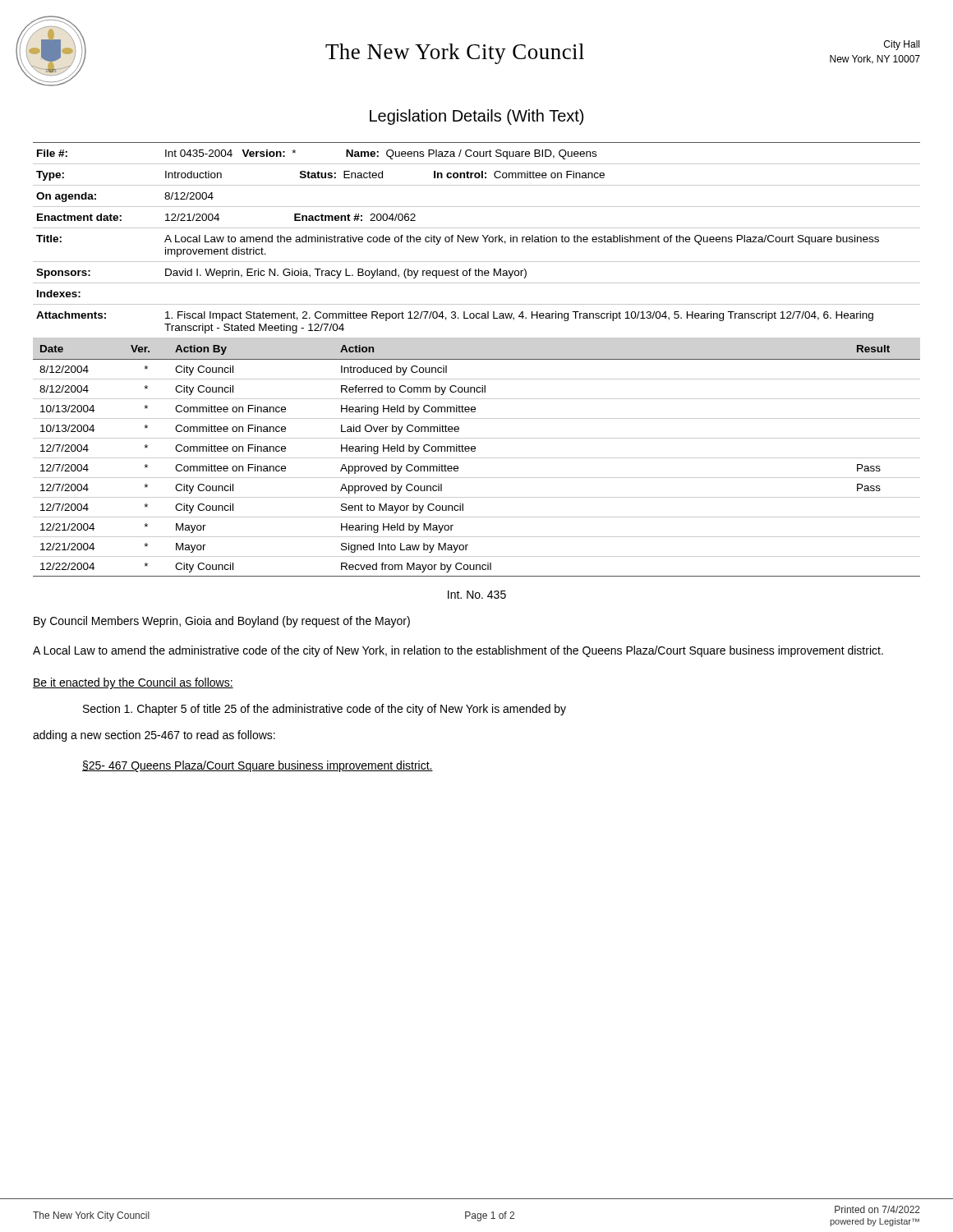Select the text block starting "Be it enacted by the Council as"
The image size is (953, 1232).
point(133,683)
